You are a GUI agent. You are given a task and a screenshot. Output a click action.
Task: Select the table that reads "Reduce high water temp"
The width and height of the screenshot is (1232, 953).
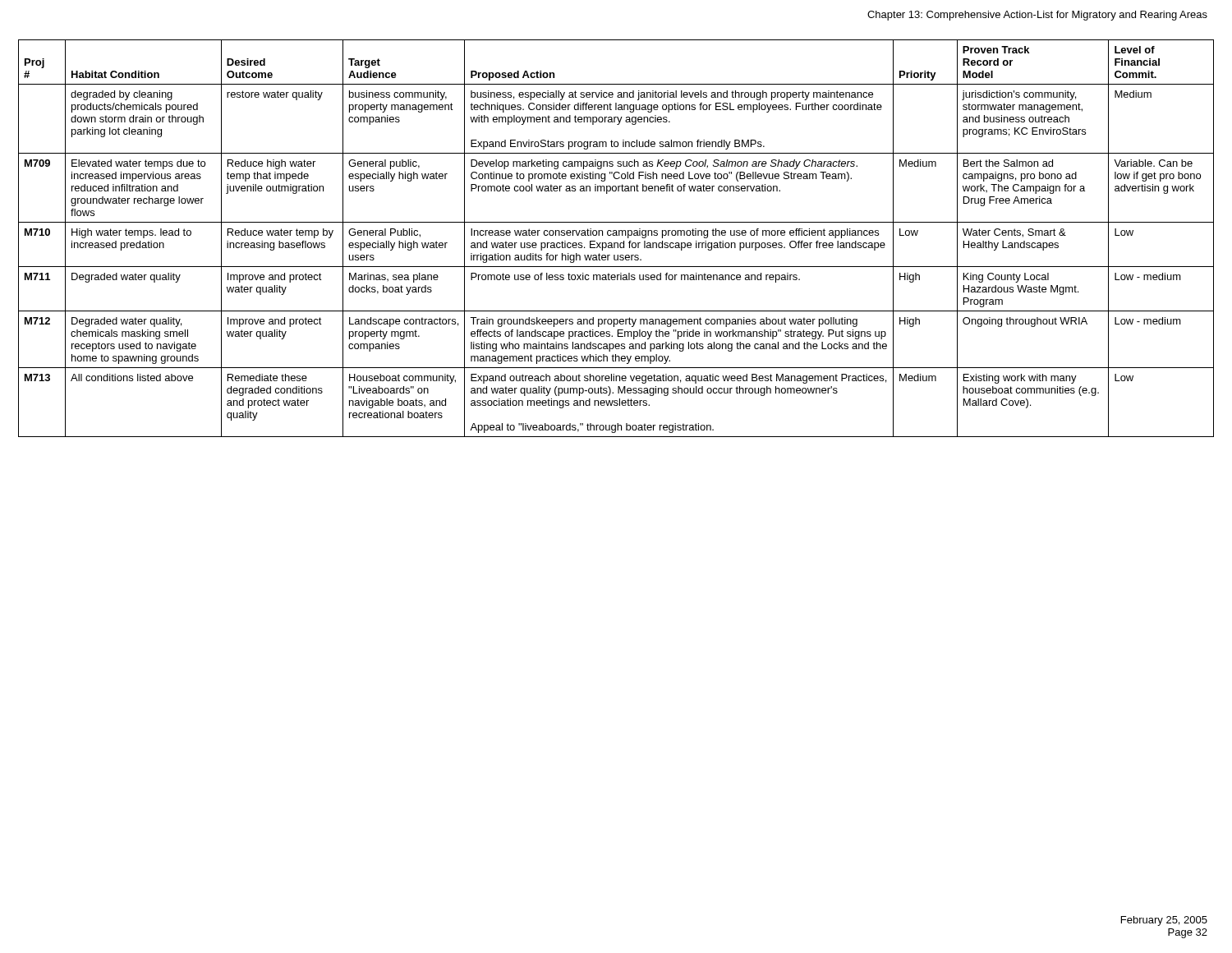click(x=616, y=238)
